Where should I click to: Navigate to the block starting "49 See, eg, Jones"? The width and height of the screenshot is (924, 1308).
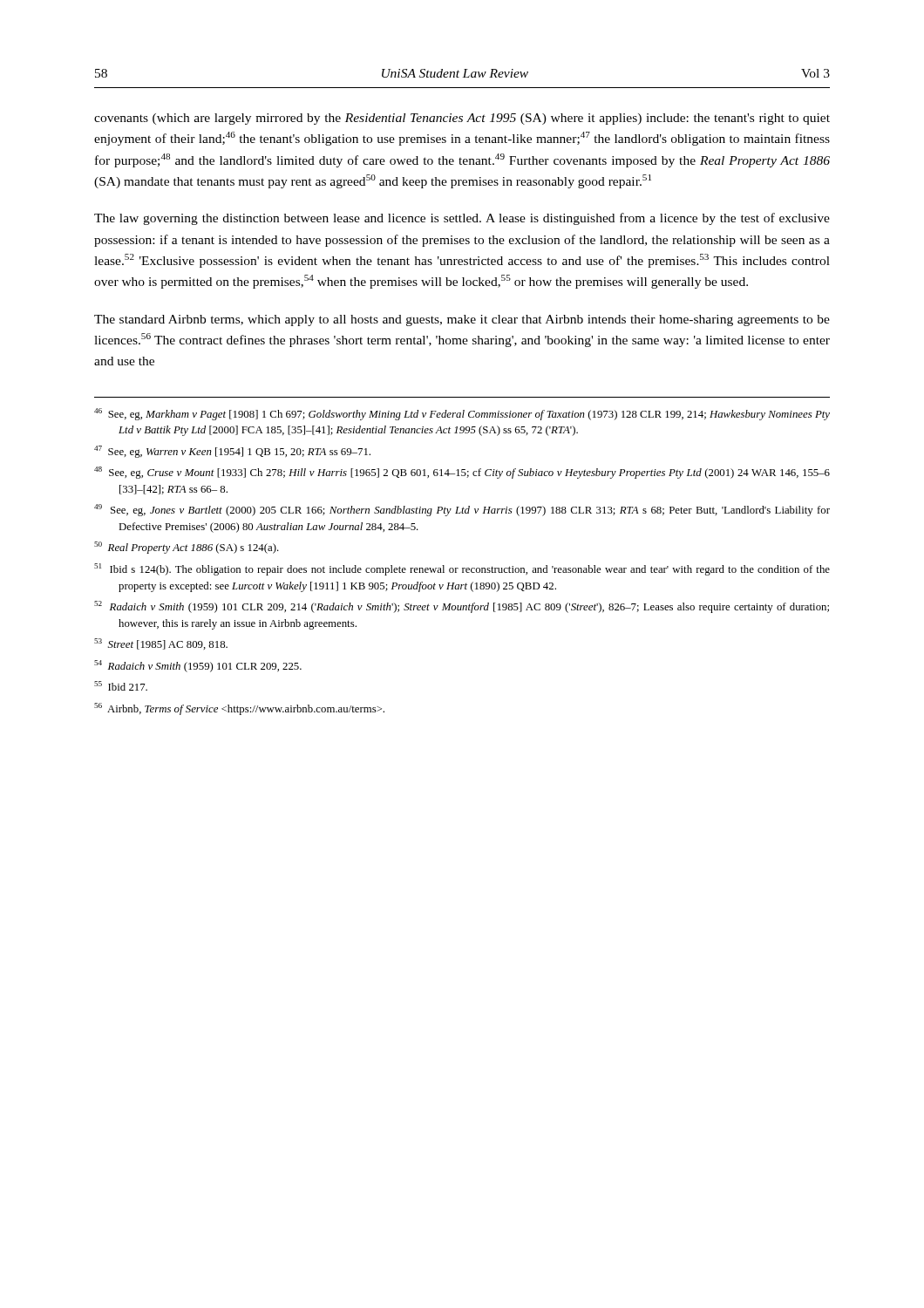(x=462, y=518)
